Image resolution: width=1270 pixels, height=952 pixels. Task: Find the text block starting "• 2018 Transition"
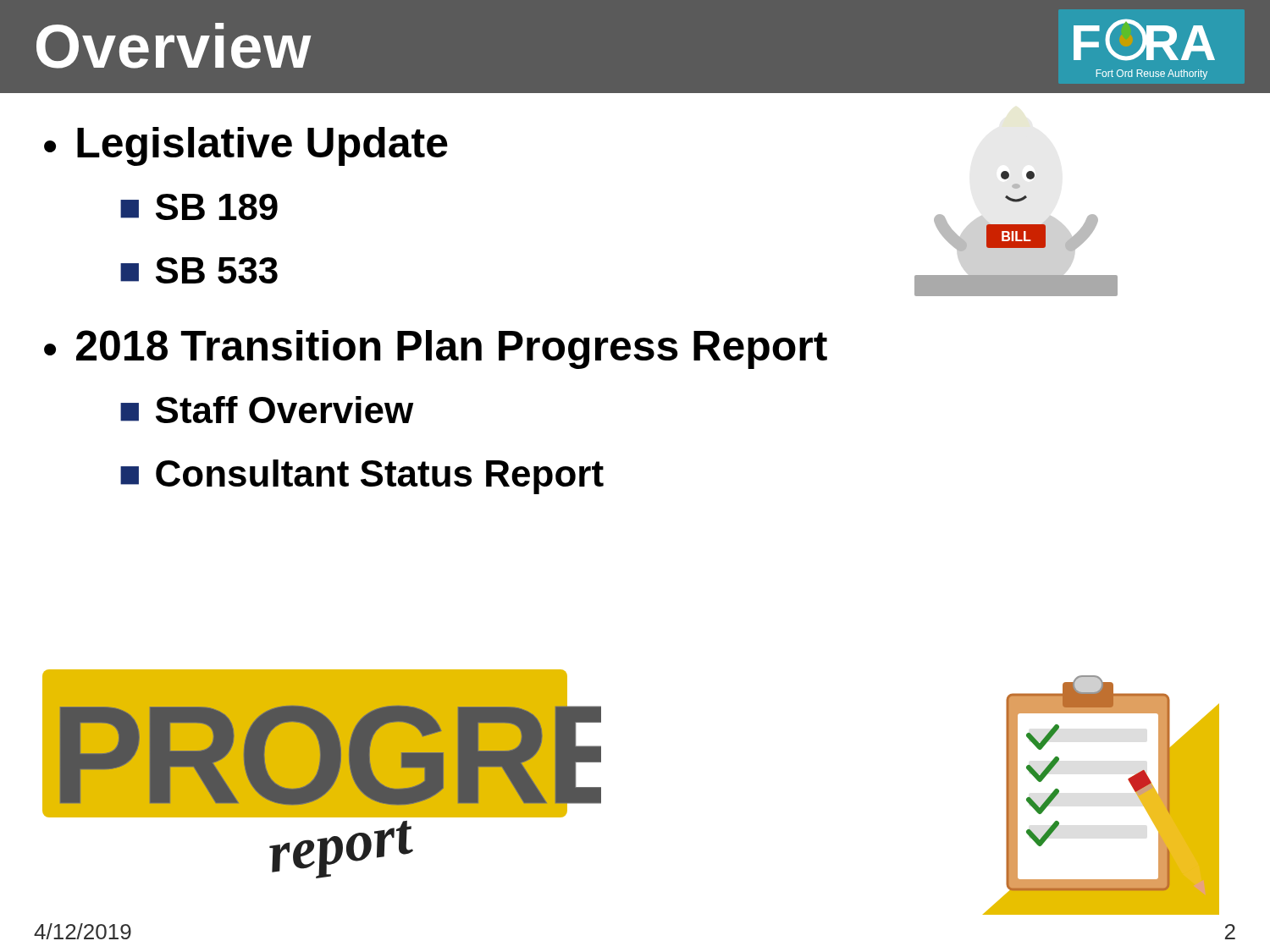click(x=435, y=348)
